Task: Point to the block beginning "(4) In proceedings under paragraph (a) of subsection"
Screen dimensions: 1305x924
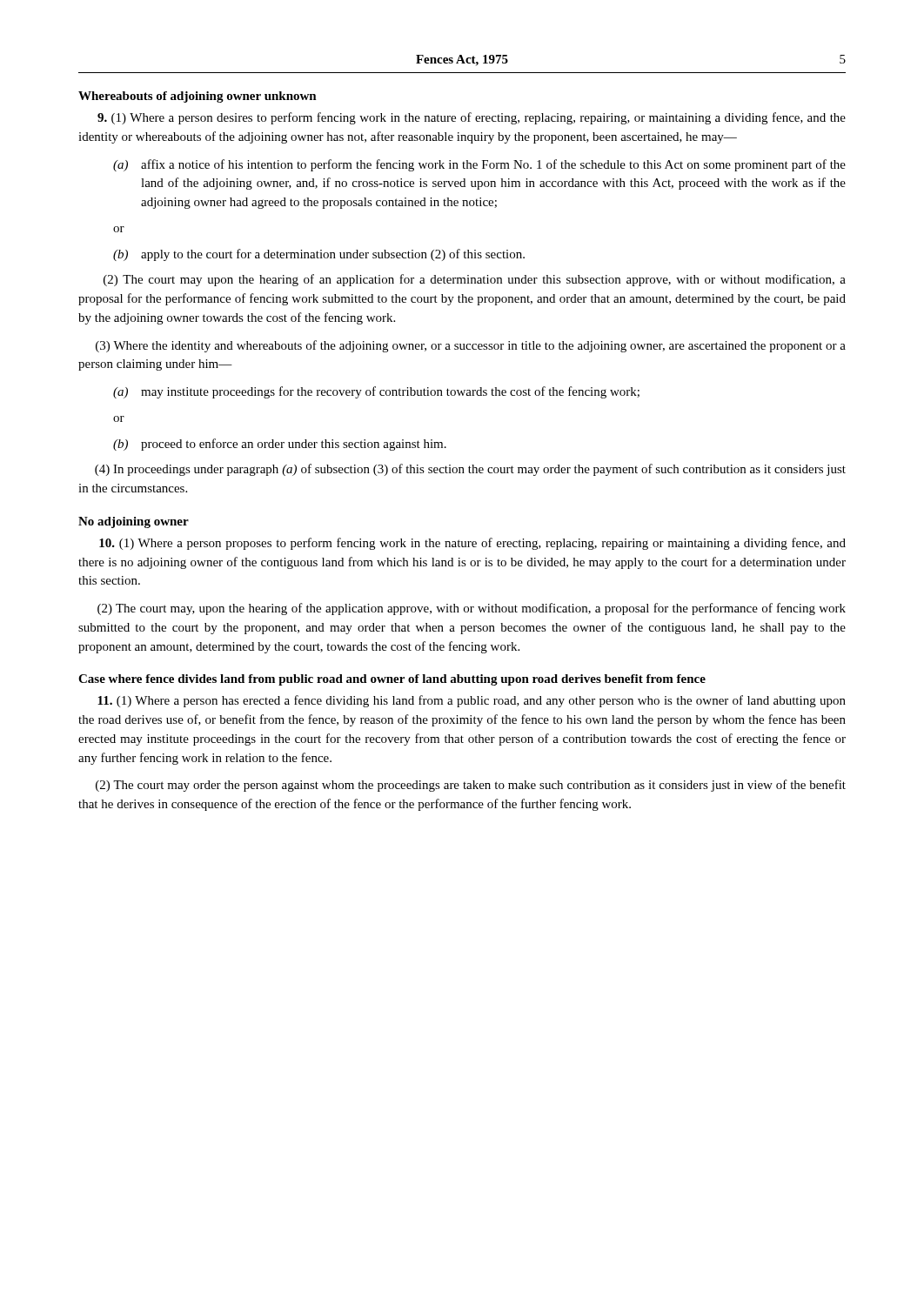Action: pyautogui.click(x=462, y=479)
